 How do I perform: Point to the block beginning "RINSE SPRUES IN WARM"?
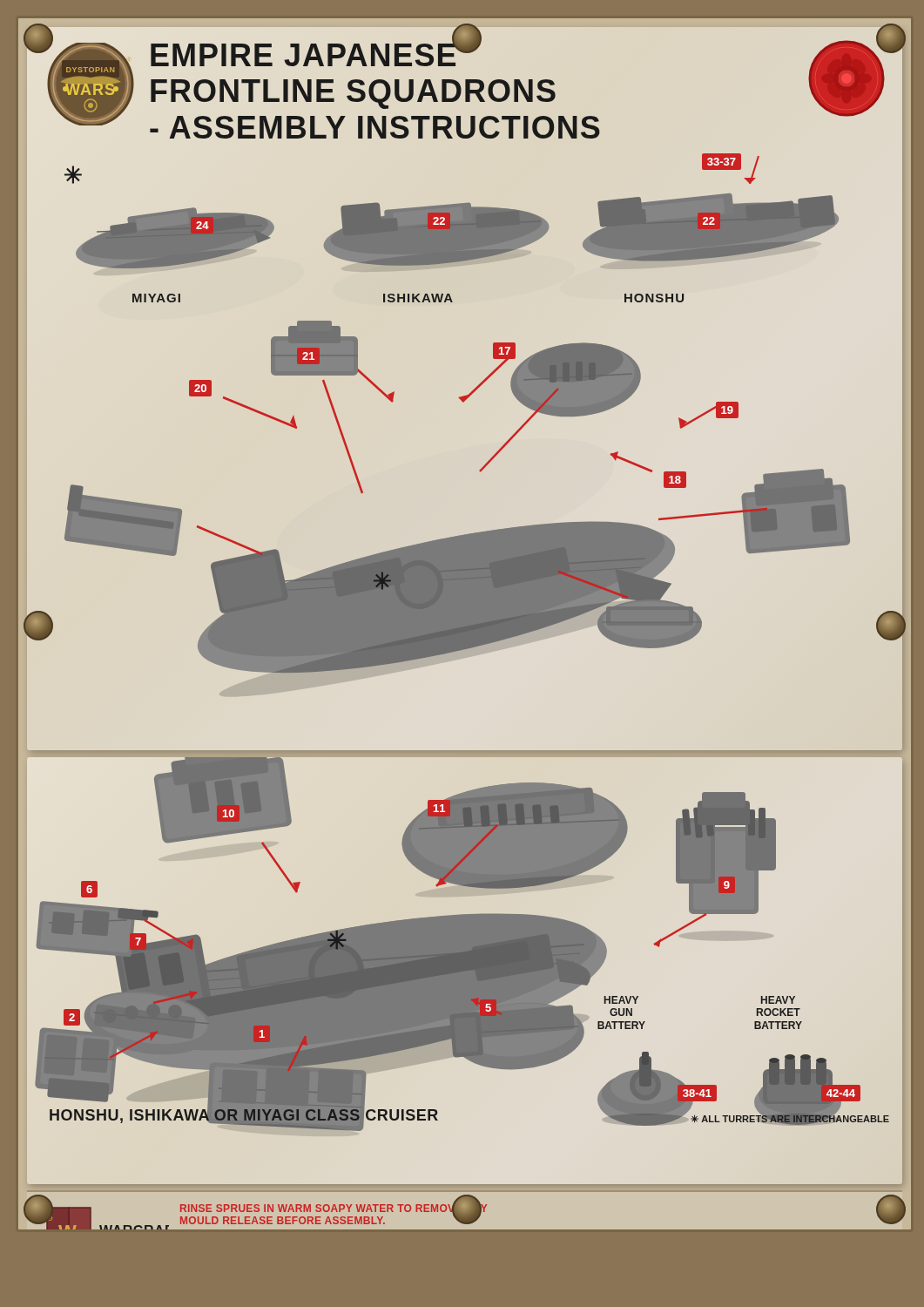click(334, 1215)
